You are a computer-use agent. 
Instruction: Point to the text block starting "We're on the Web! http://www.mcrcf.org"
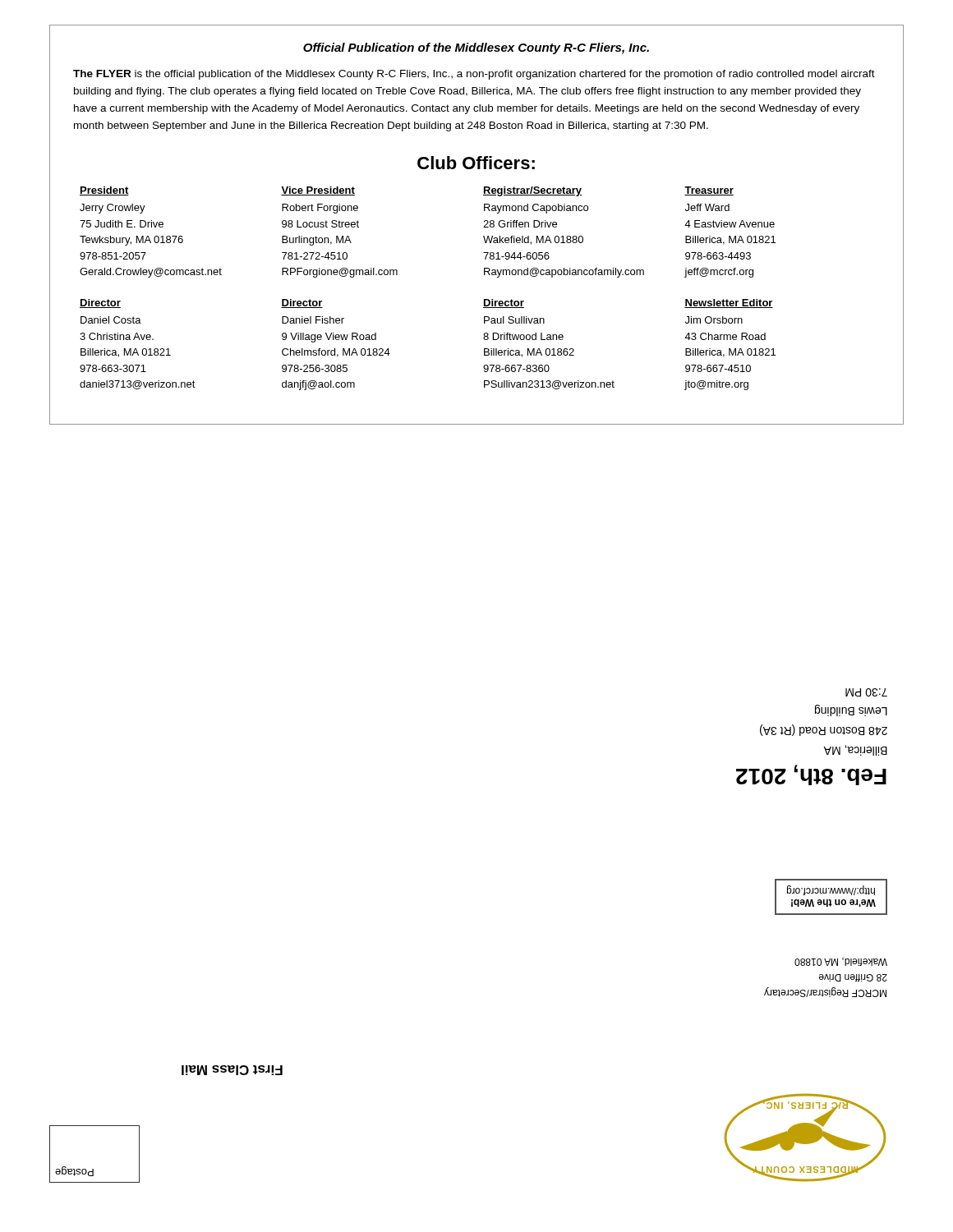click(x=831, y=897)
